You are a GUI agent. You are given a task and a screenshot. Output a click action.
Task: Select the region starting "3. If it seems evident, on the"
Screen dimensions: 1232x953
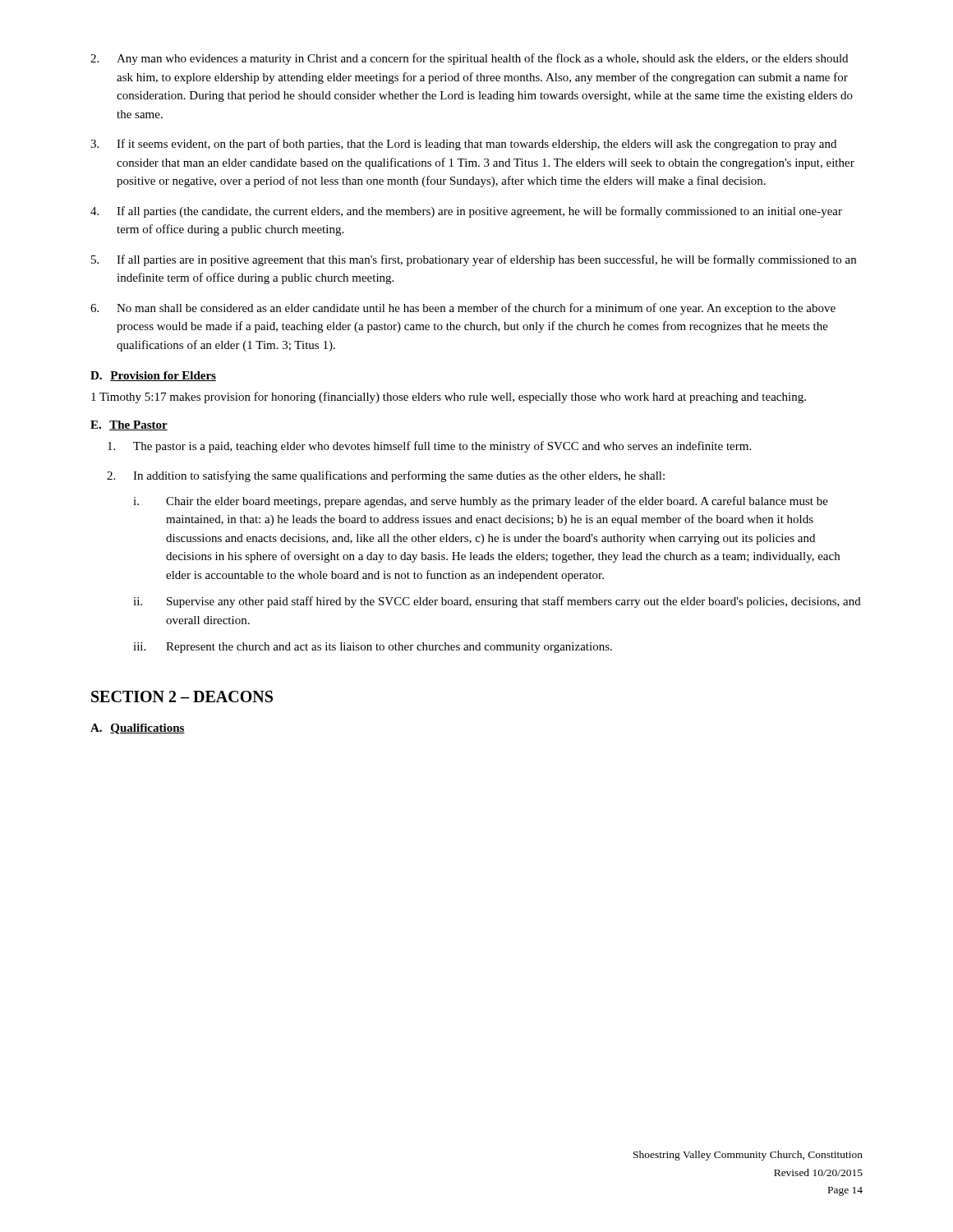pyautogui.click(x=476, y=162)
